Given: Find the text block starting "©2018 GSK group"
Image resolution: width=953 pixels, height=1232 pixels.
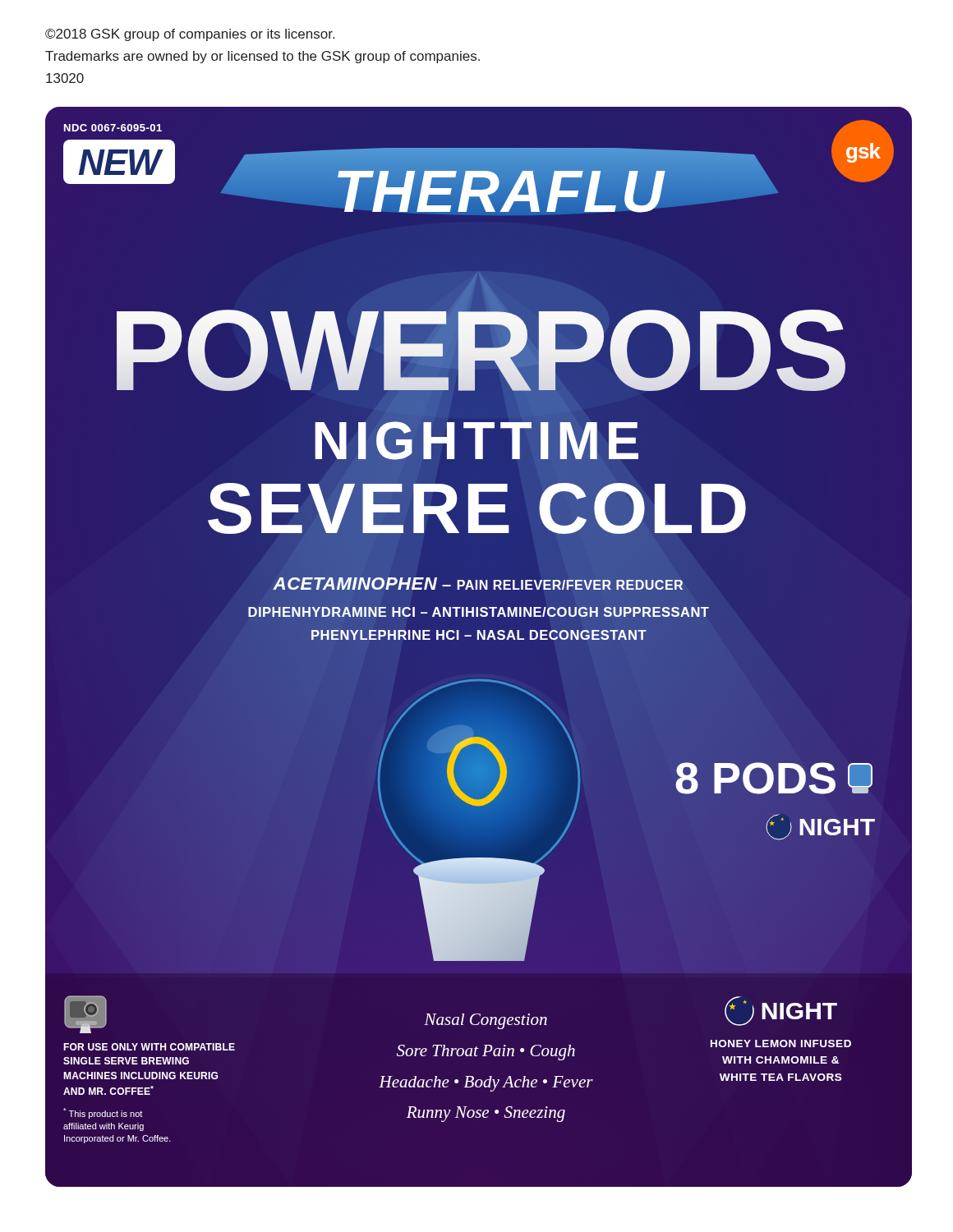Looking at the screenshot, I should point(263,56).
